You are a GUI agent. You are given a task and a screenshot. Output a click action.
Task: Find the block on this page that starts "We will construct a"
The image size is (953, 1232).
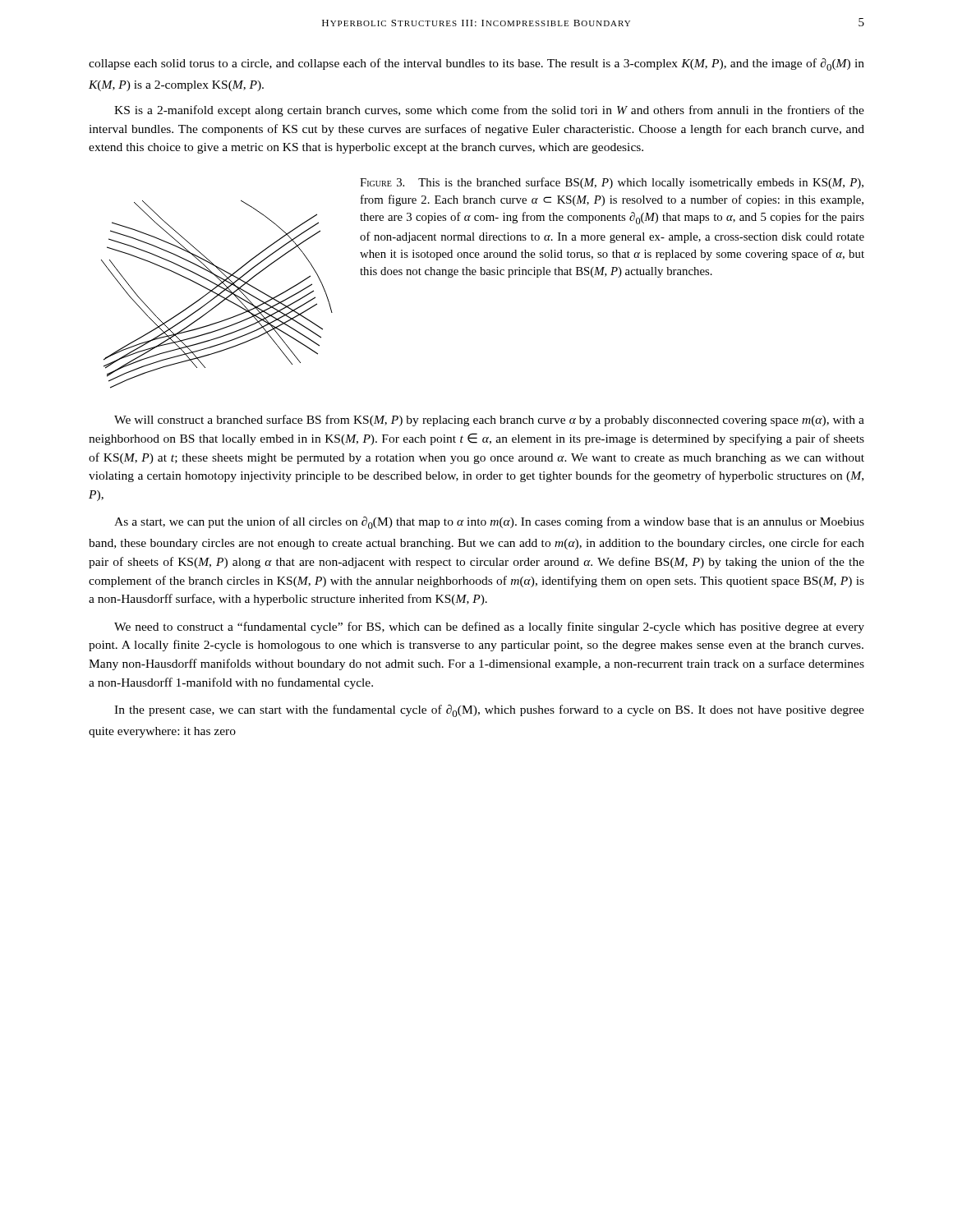click(x=476, y=457)
